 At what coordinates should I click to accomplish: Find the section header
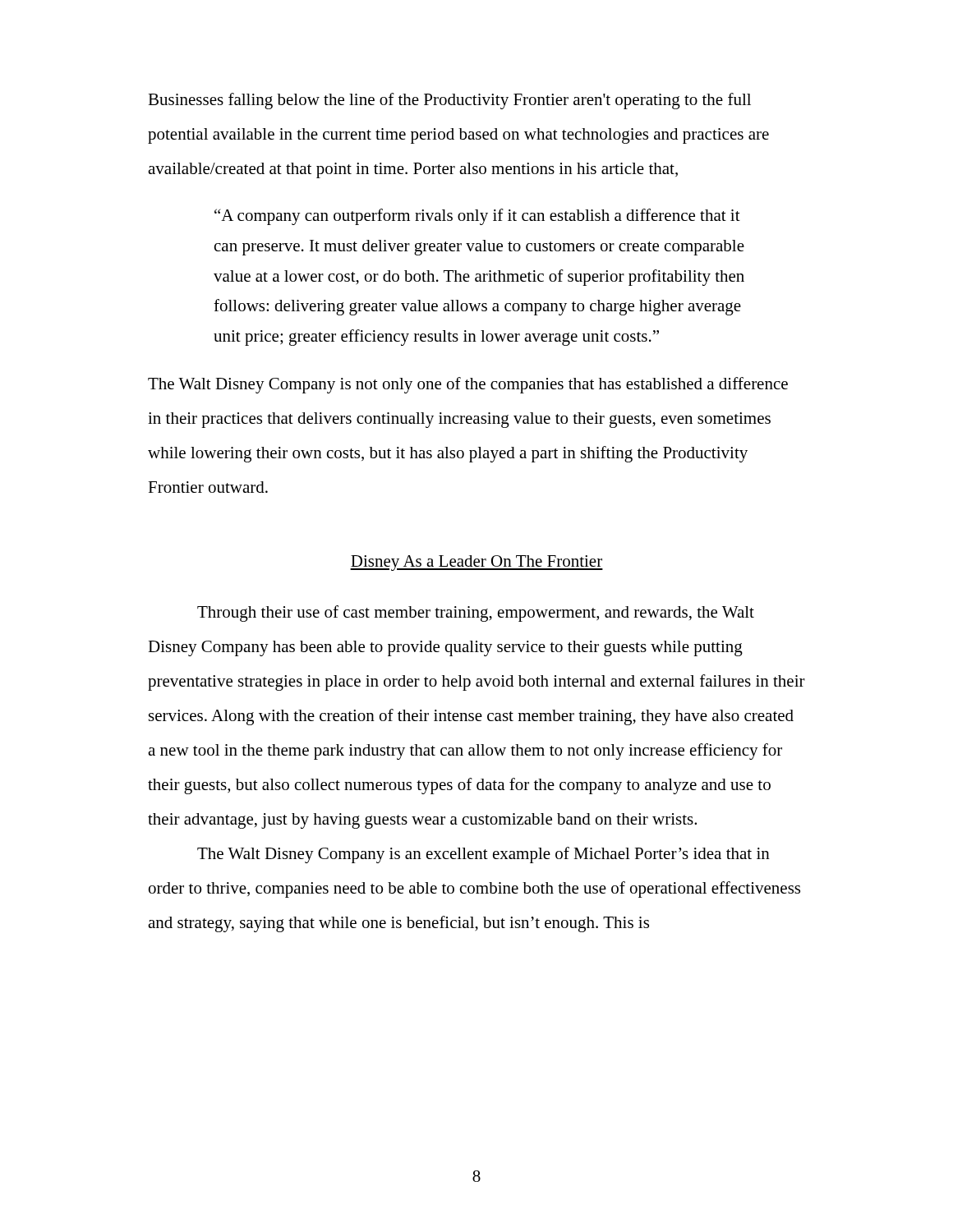pos(476,561)
